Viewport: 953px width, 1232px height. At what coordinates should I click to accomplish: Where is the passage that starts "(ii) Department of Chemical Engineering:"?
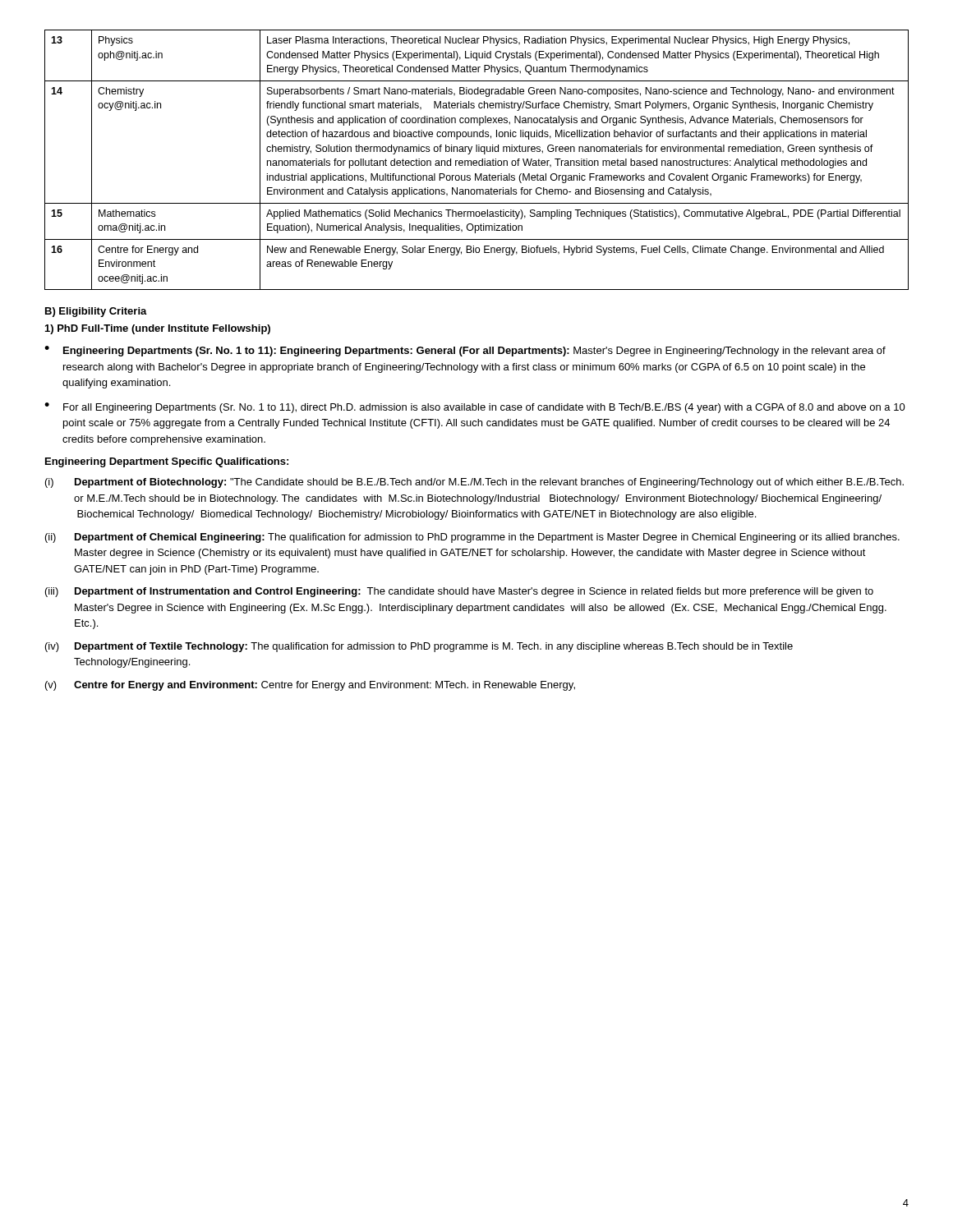coord(476,553)
